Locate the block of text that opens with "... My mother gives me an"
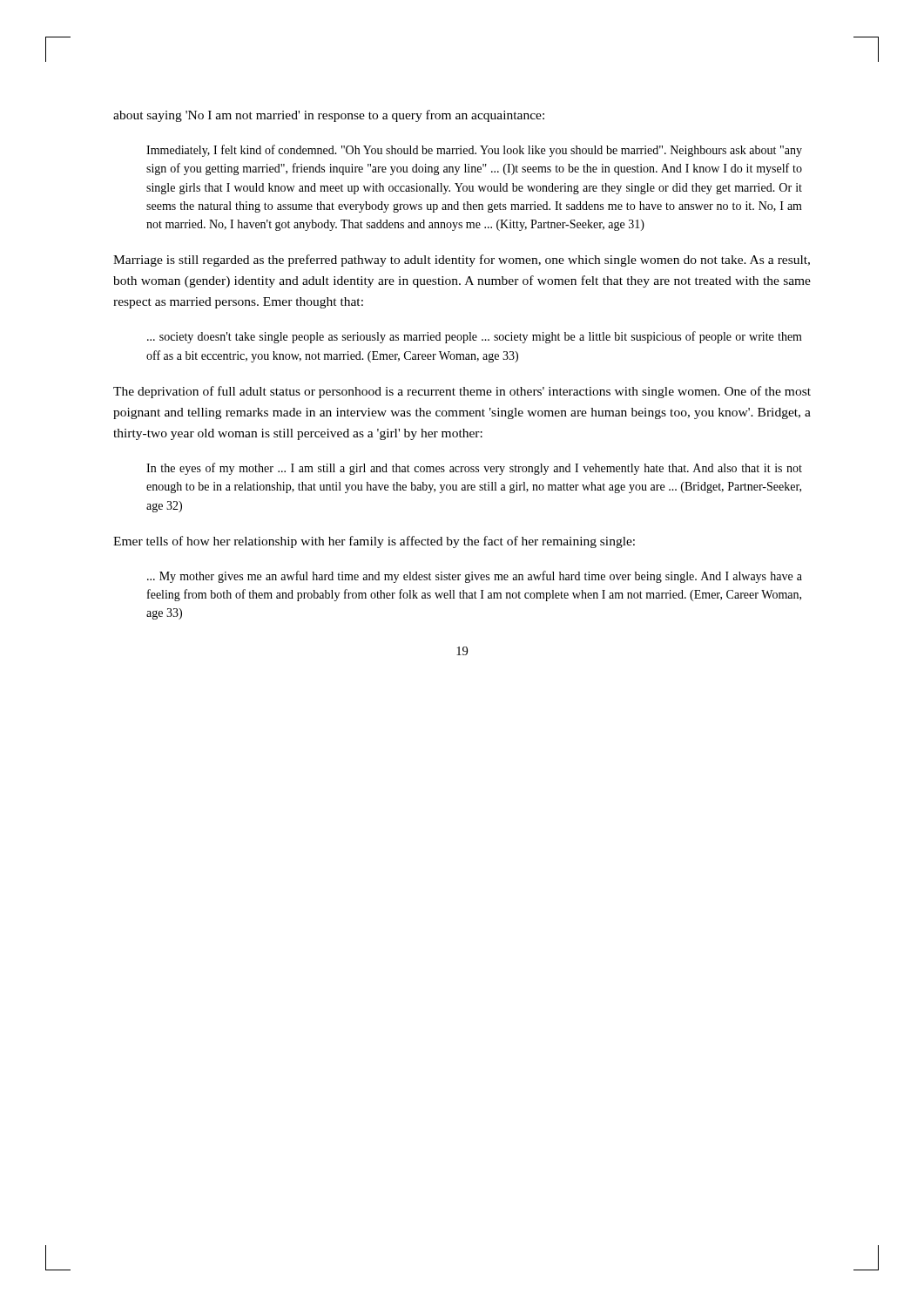The height and width of the screenshot is (1307, 924). pos(474,595)
